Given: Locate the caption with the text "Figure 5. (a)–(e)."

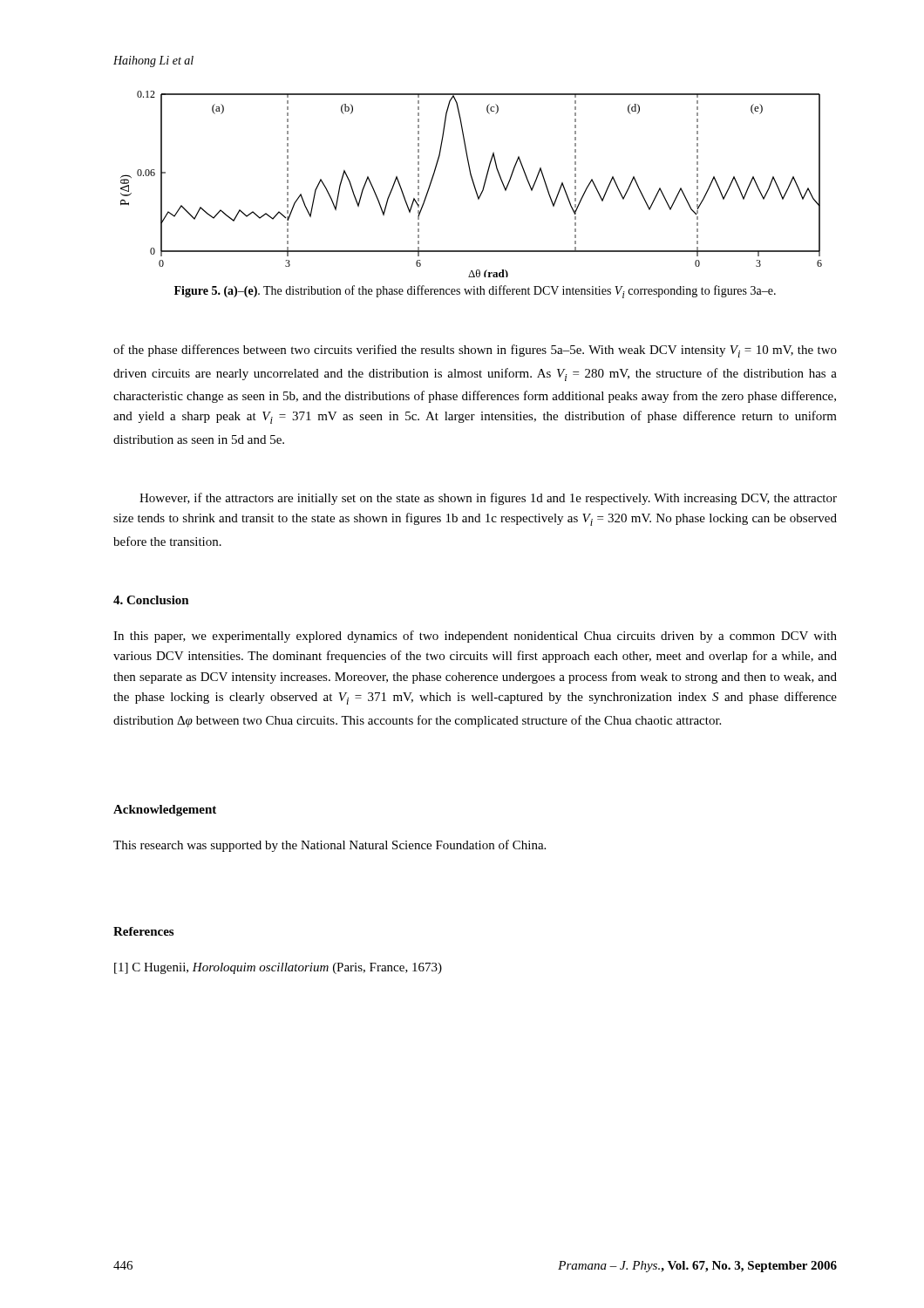Looking at the screenshot, I should (x=475, y=292).
